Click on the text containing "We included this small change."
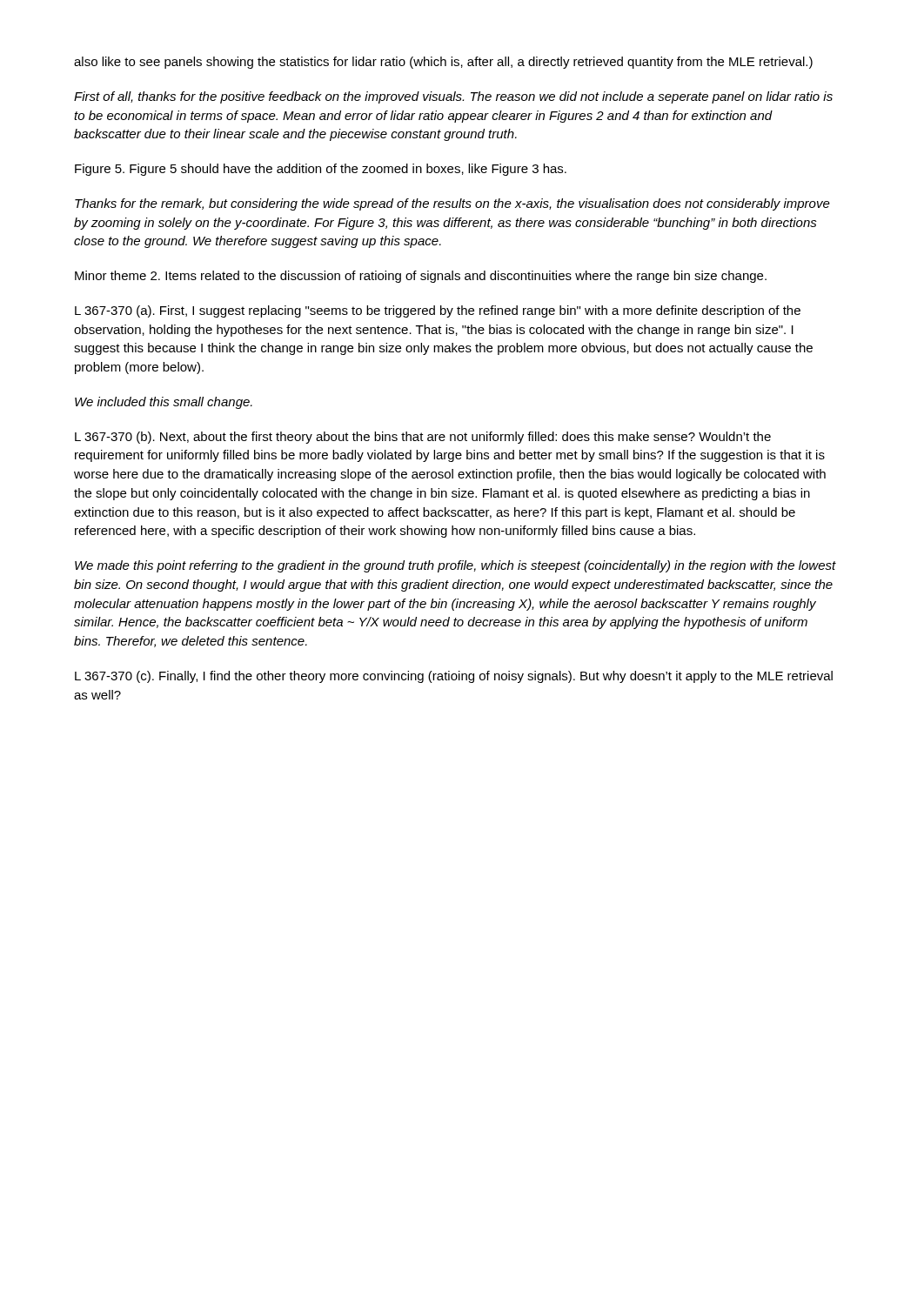 [164, 403]
